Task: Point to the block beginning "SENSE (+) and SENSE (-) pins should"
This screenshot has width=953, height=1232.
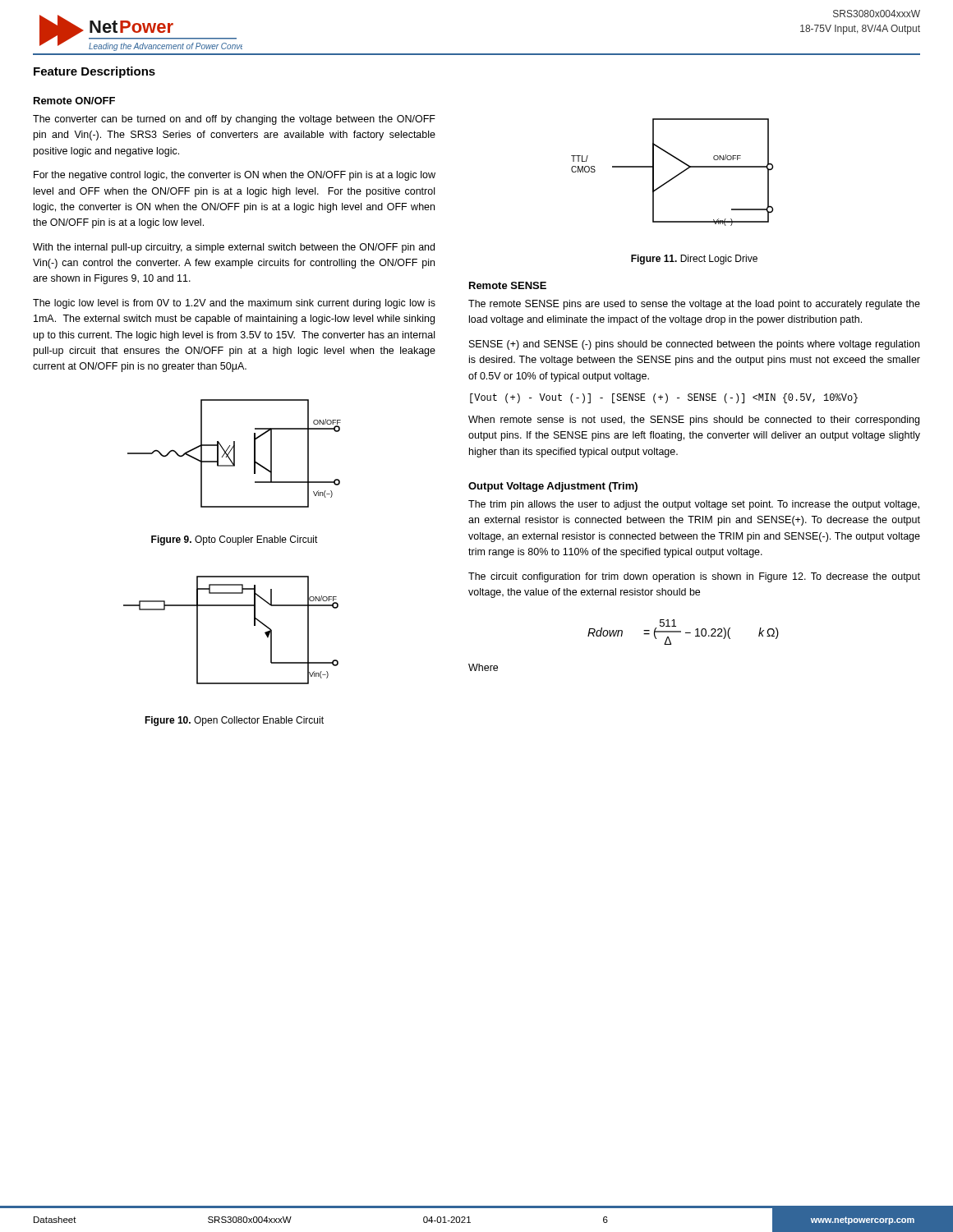Action: pyautogui.click(x=694, y=360)
